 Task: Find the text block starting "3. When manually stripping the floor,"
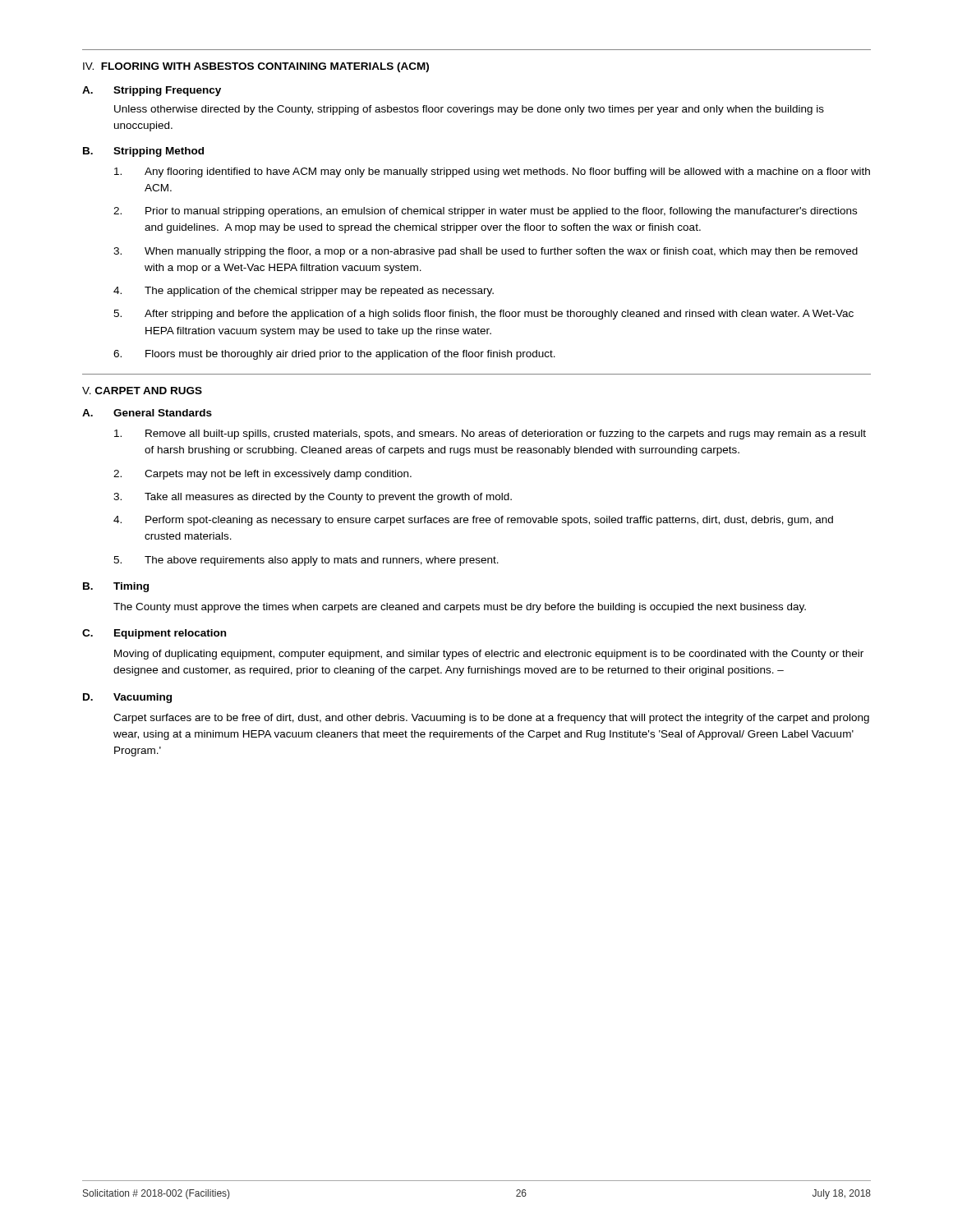coord(492,259)
